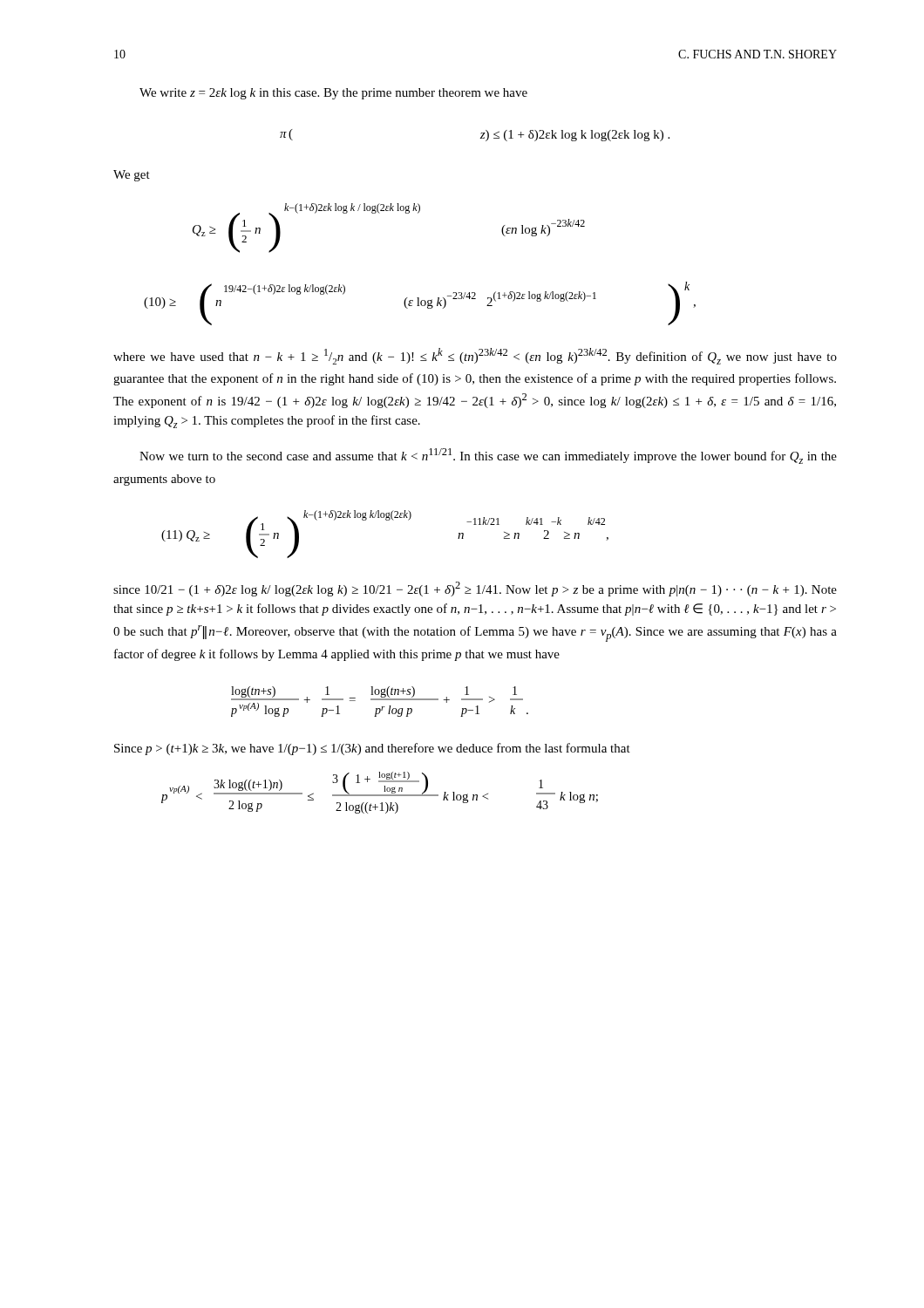Image resolution: width=924 pixels, height=1308 pixels.
Task: Navigate to the passage starting "since 10/21 −"
Action: pos(475,620)
